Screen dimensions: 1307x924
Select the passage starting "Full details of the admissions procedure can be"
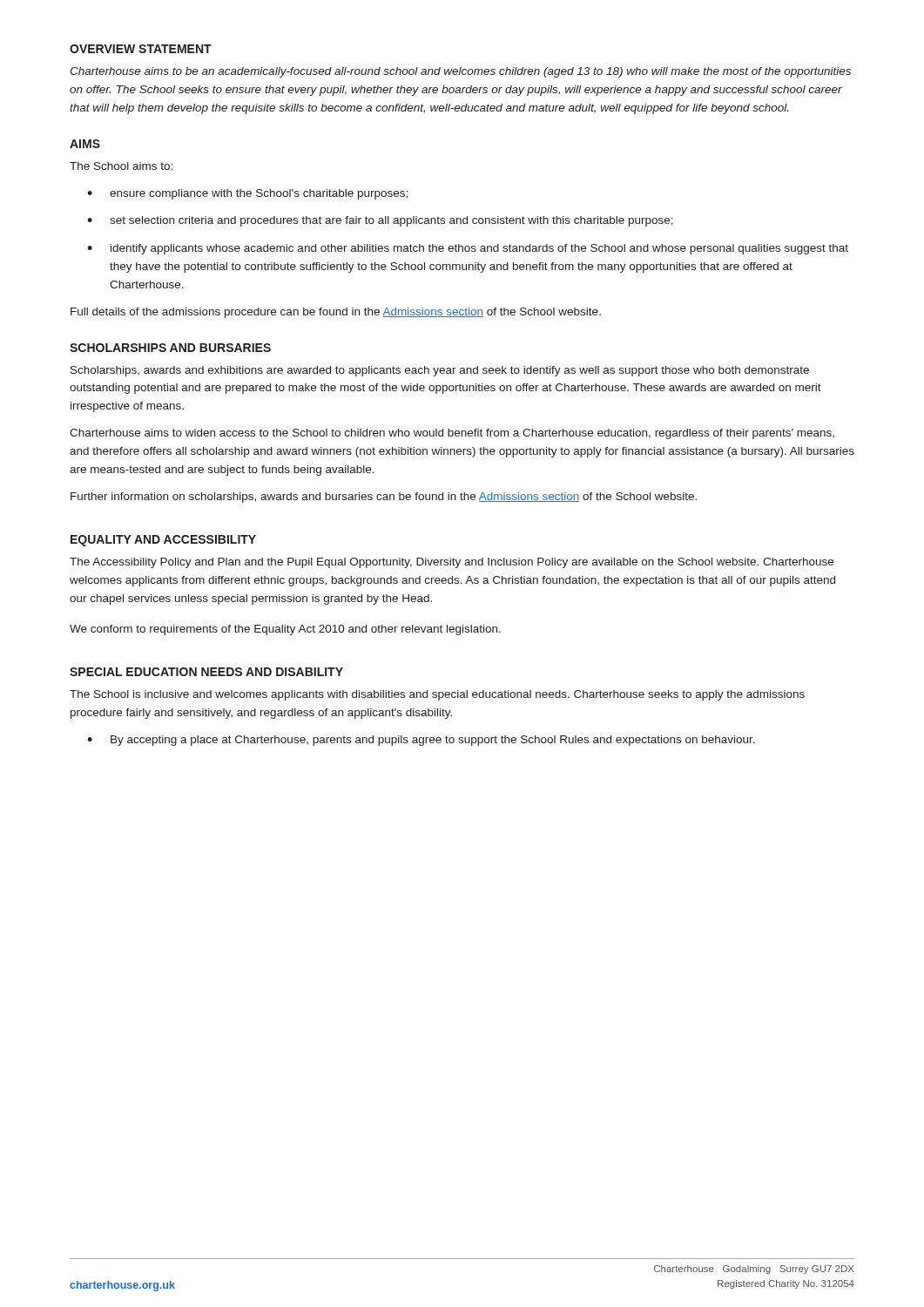tap(336, 311)
